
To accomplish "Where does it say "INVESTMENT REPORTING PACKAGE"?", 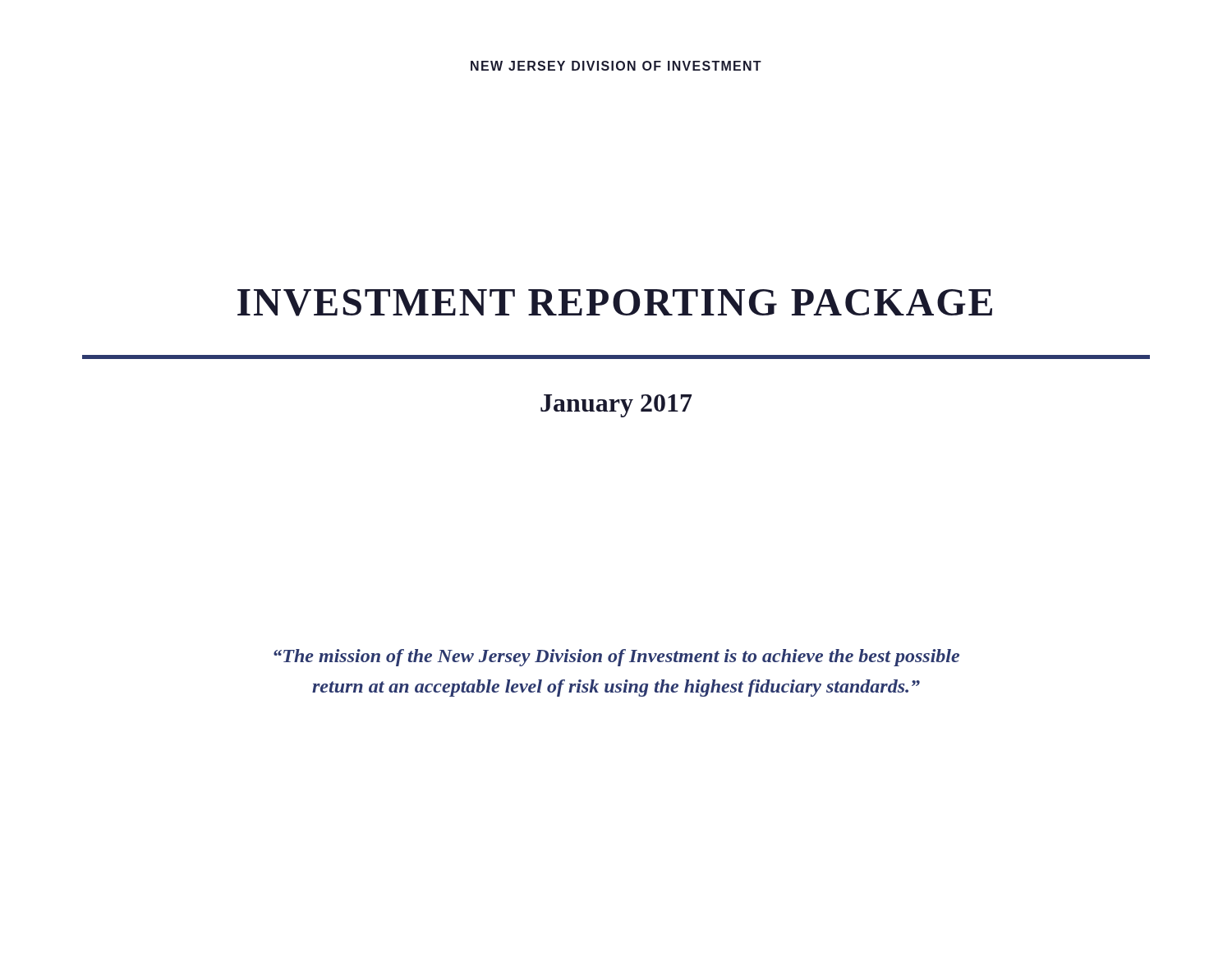I will (616, 302).
